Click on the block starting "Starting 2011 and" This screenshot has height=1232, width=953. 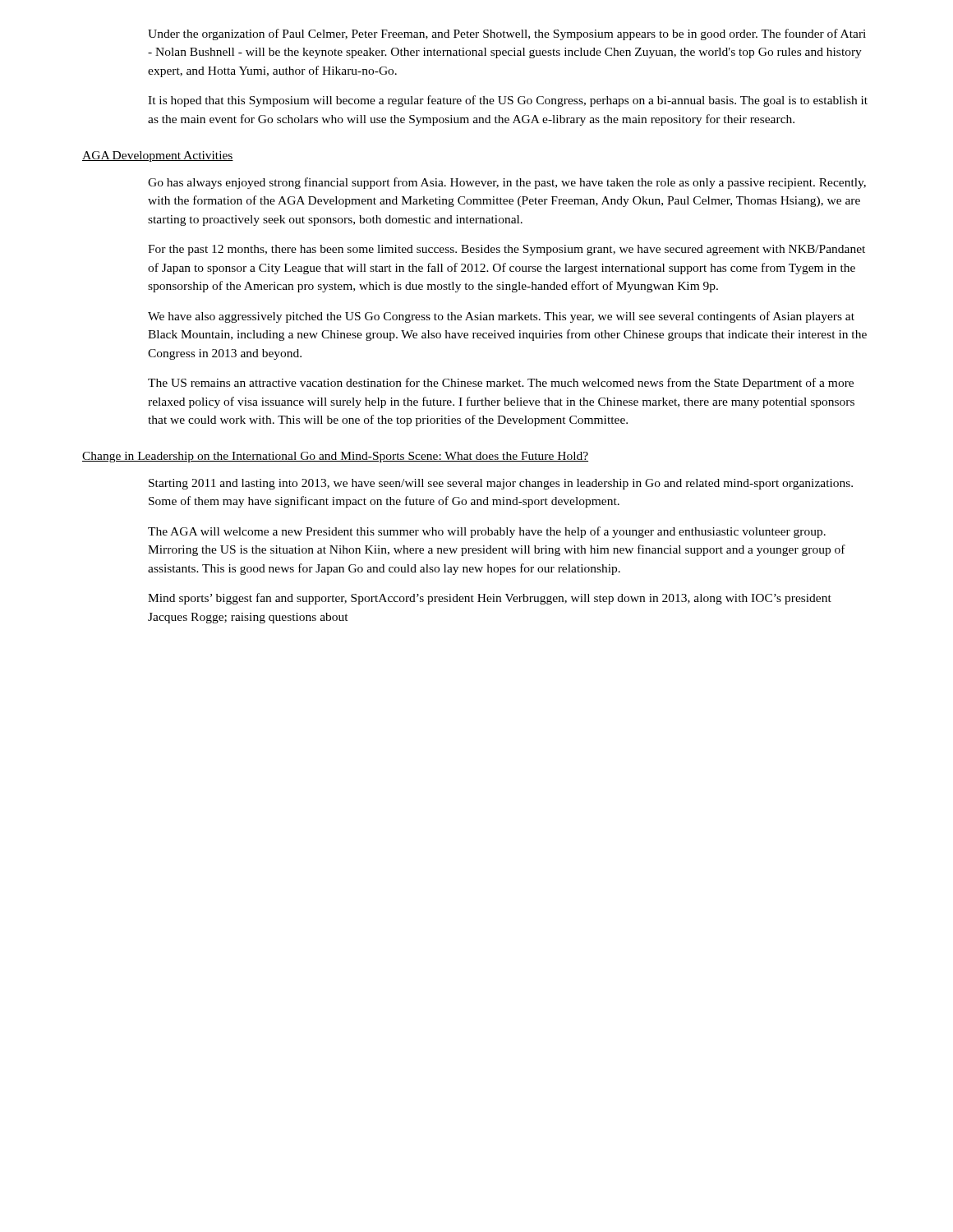click(x=501, y=492)
